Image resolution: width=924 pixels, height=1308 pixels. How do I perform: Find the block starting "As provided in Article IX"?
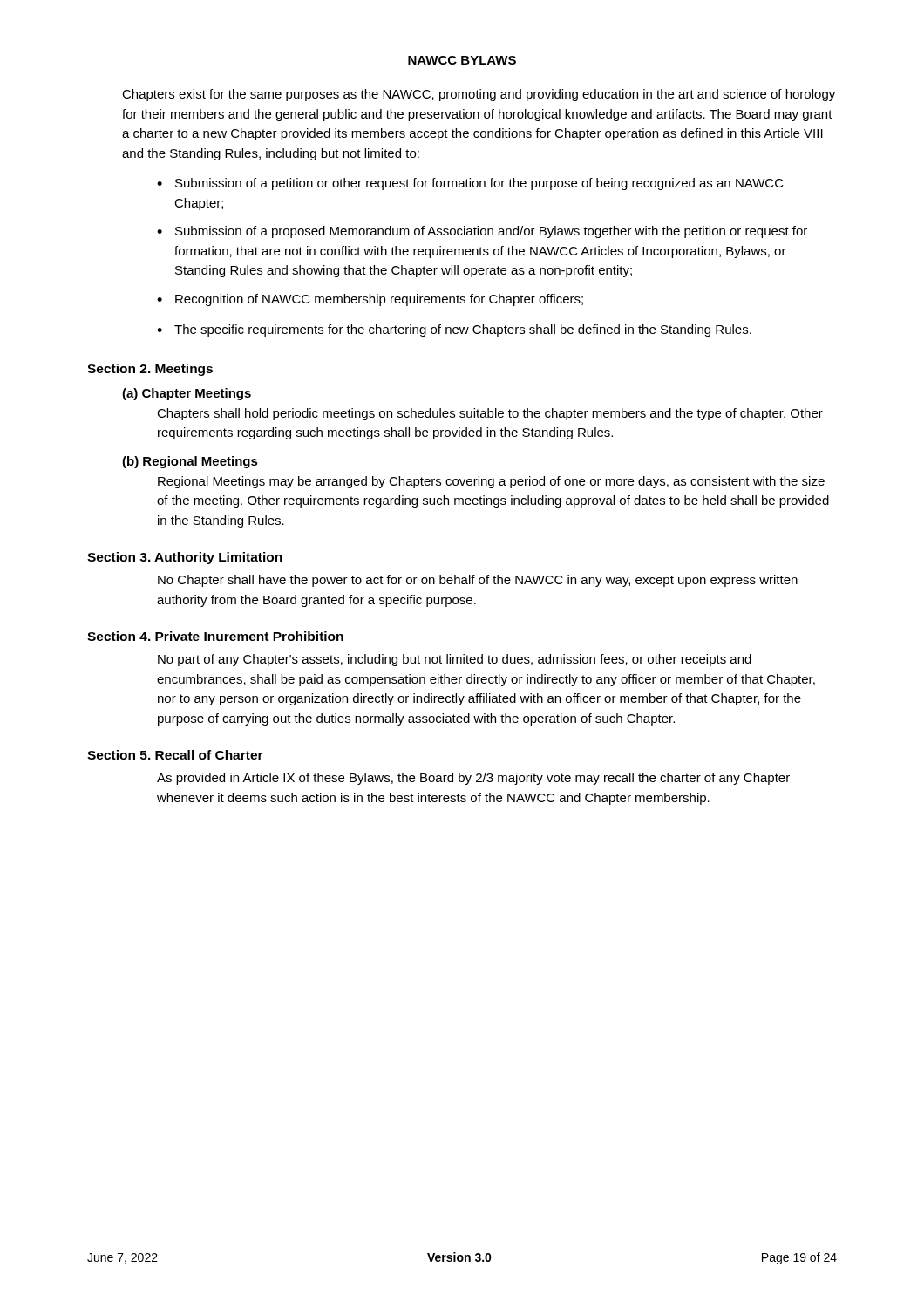pyautogui.click(x=473, y=787)
